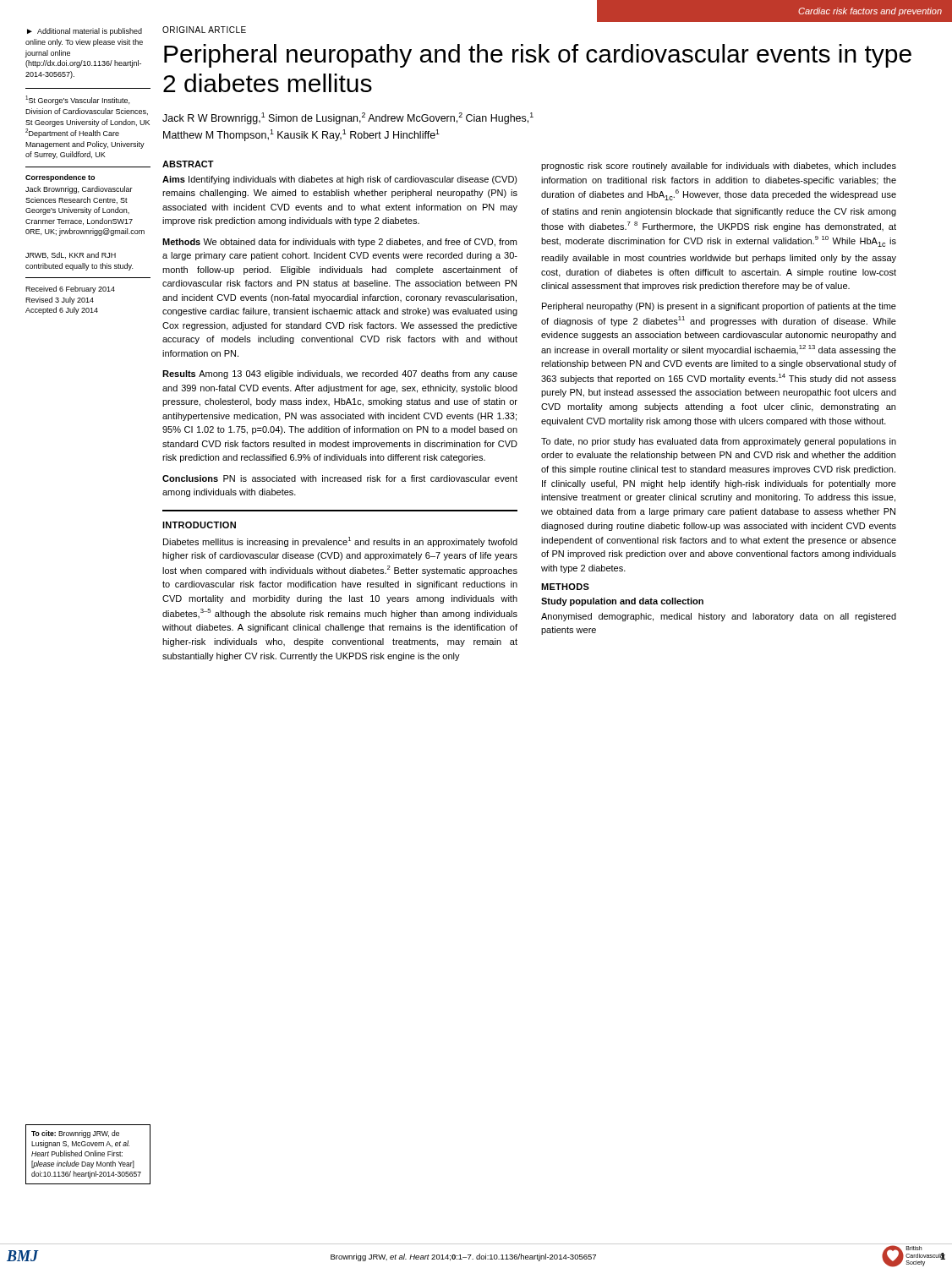This screenshot has width=952, height=1268.
Task: Point to the element starting "JRWB, SdL, KKR and RJH contributed equally to"
Action: pyautogui.click(x=79, y=261)
